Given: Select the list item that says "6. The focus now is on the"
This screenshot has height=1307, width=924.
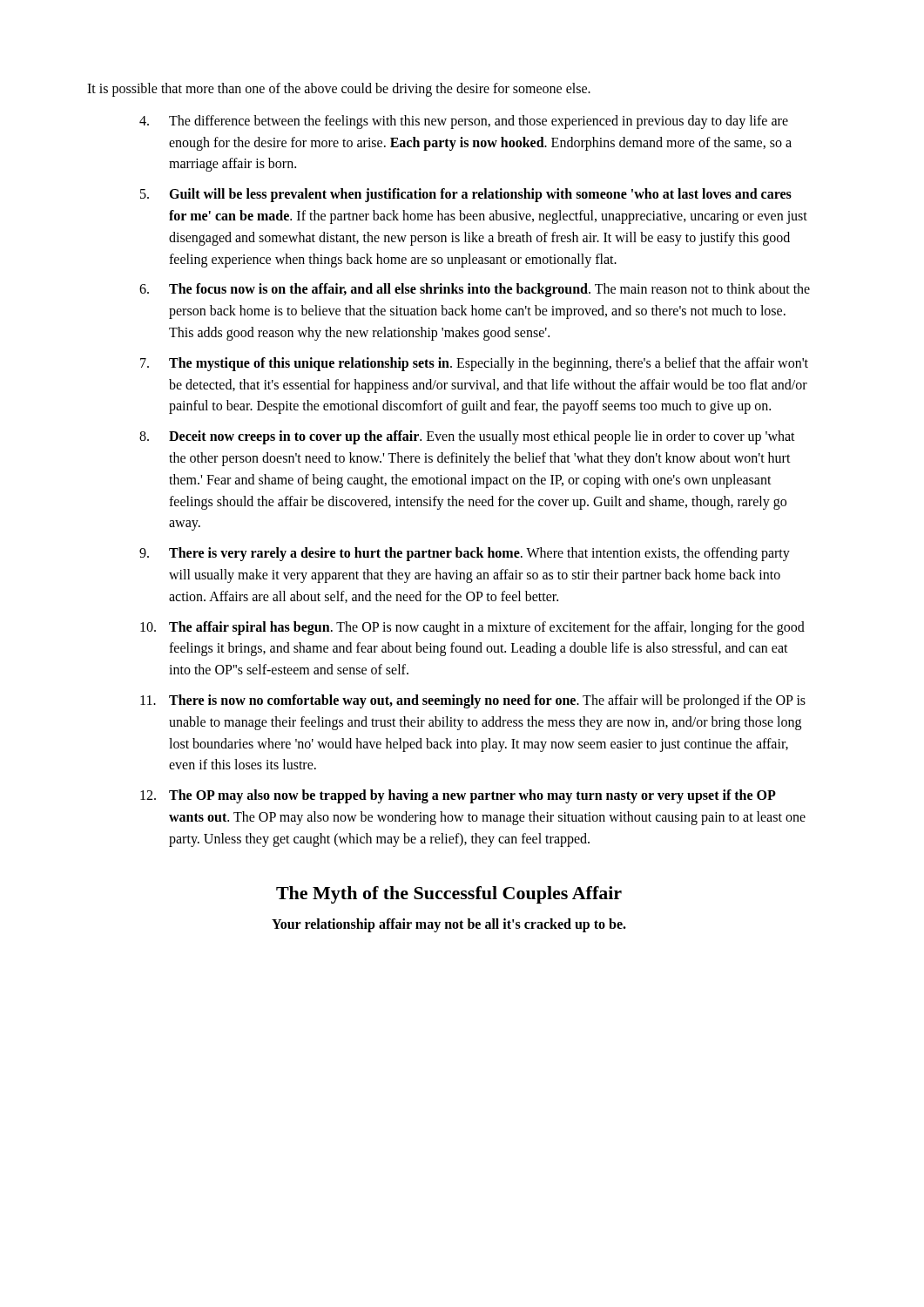Looking at the screenshot, I should (475, 312).
